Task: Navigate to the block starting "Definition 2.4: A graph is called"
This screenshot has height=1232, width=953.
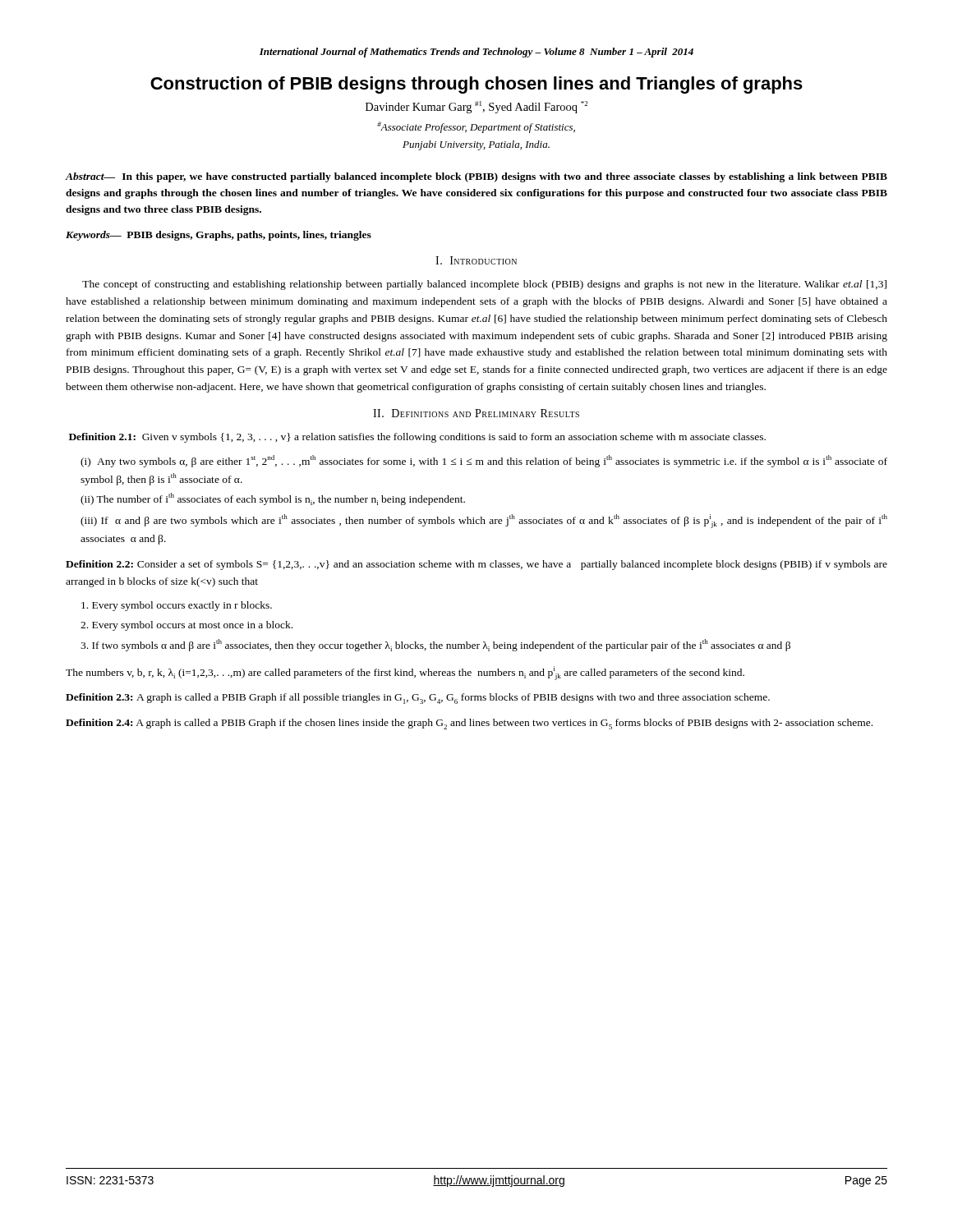Action: 470,723
